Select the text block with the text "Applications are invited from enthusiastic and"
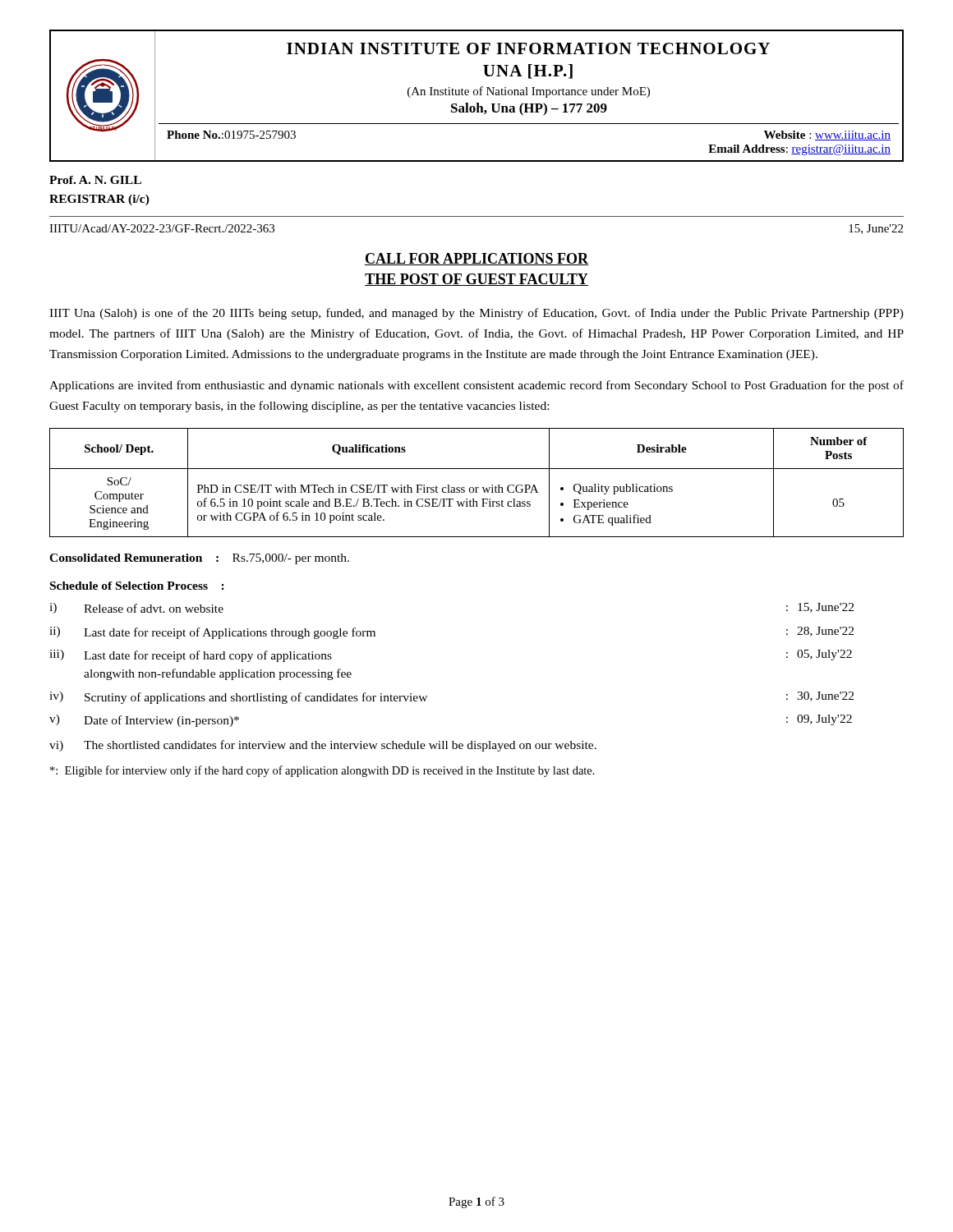The image size is (953, 1232). pos(476,395)
